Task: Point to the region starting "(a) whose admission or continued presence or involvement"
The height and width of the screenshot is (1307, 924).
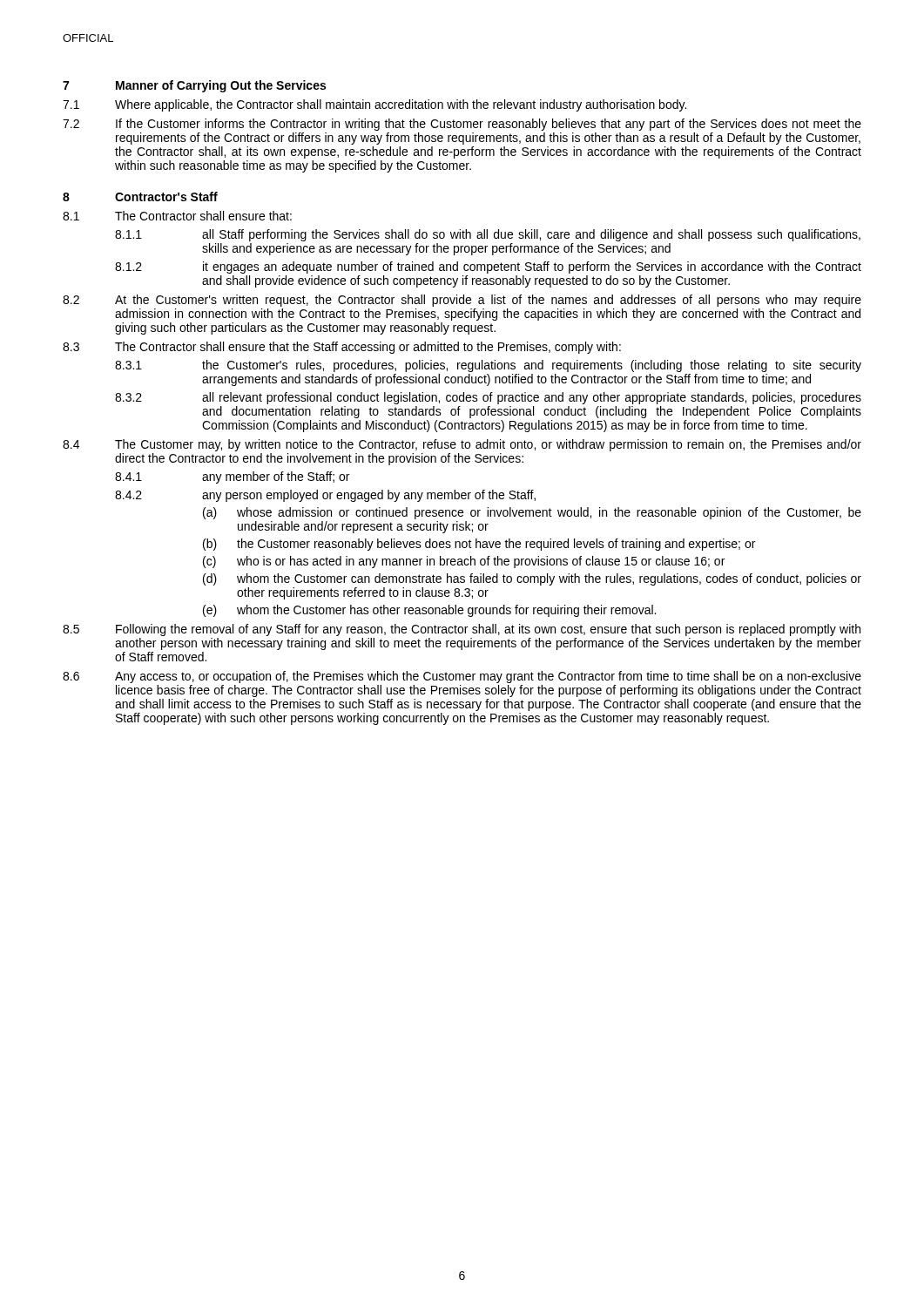Action: pyautogui.click(x=532, y=519)
